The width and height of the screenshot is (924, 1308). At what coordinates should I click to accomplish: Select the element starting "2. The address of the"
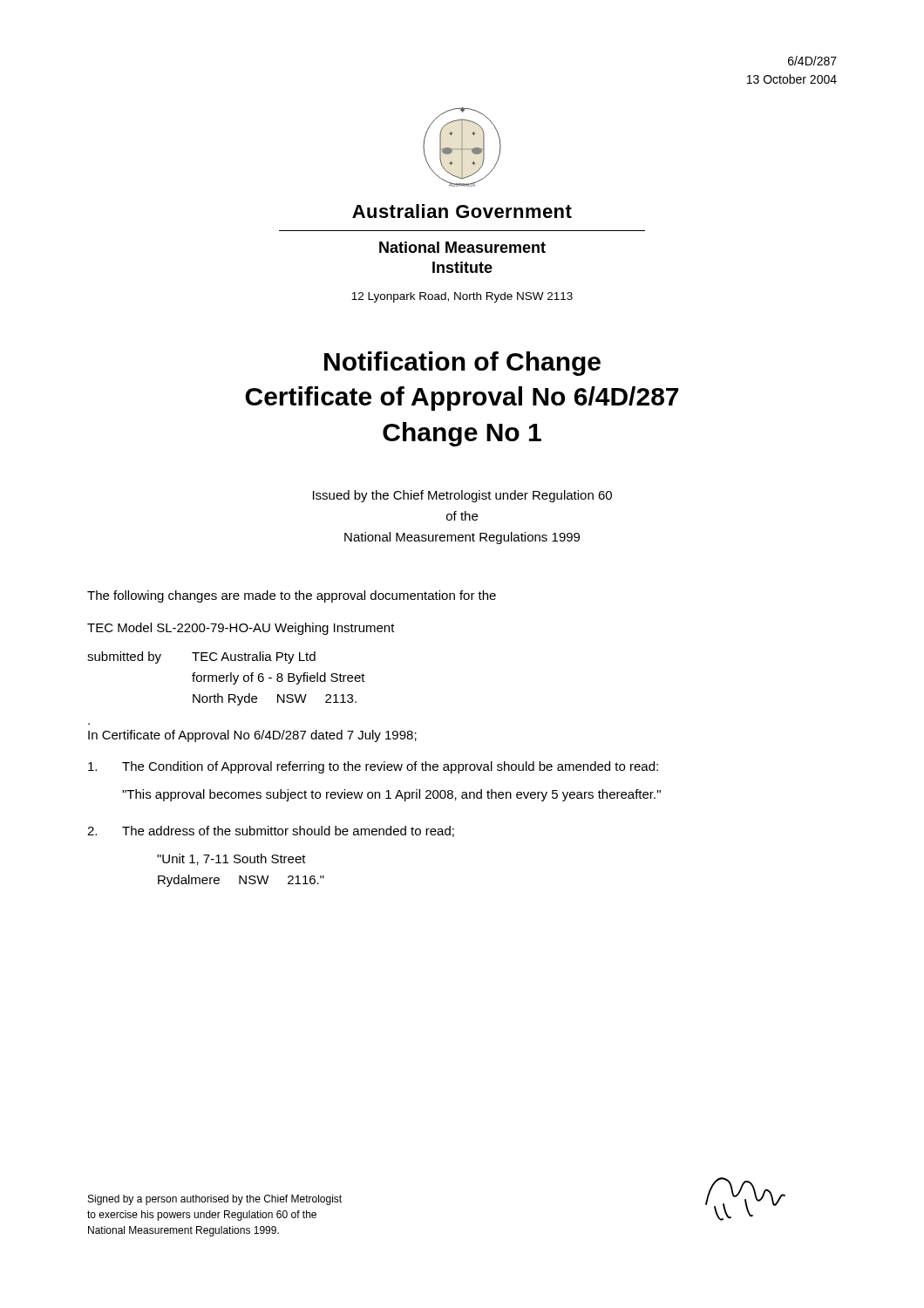point(462,831)
